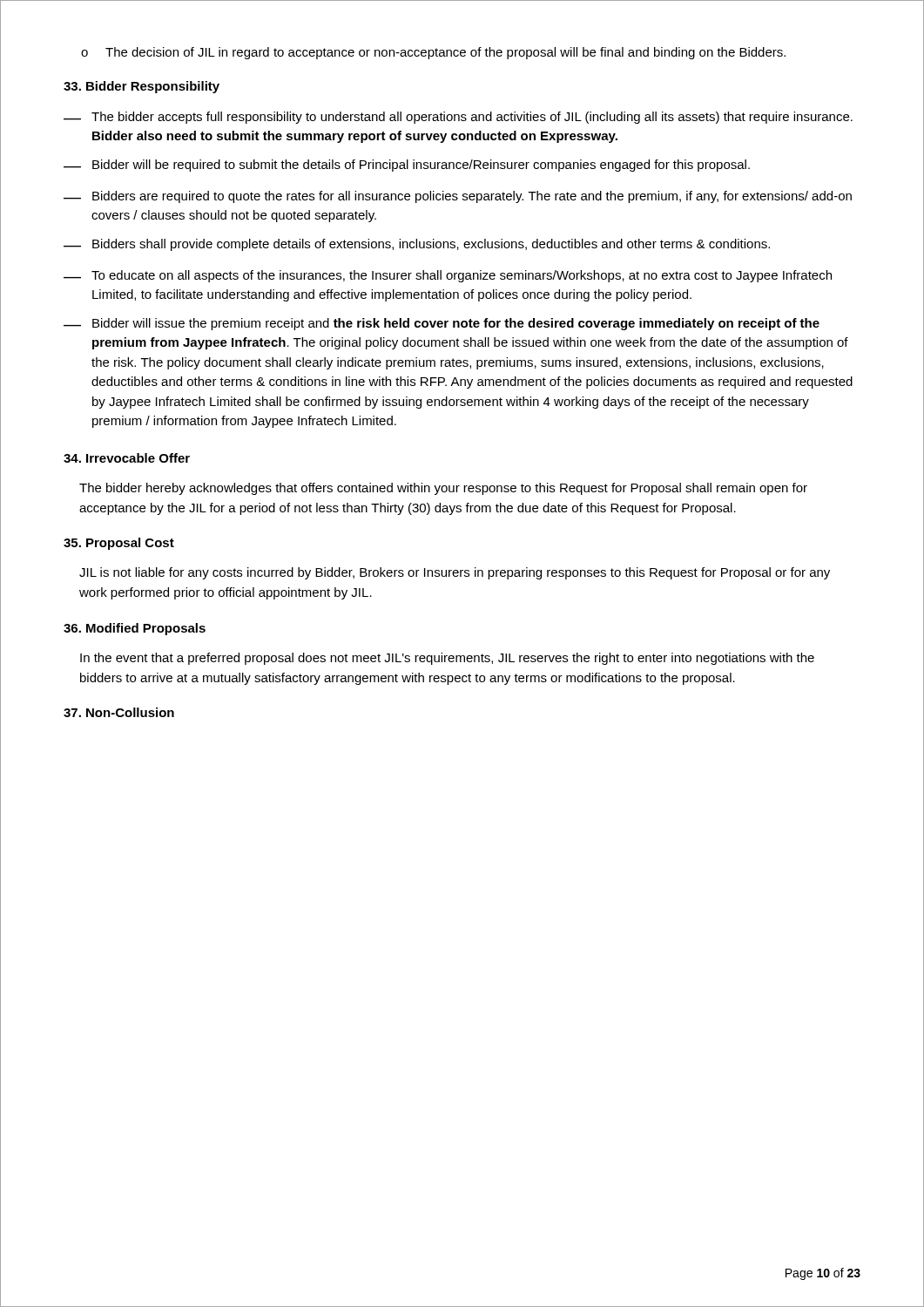Where is the passage that starts "JIL is not liable for"?
This screenshot has height=1307, width=924.
(x=455, y=582)
